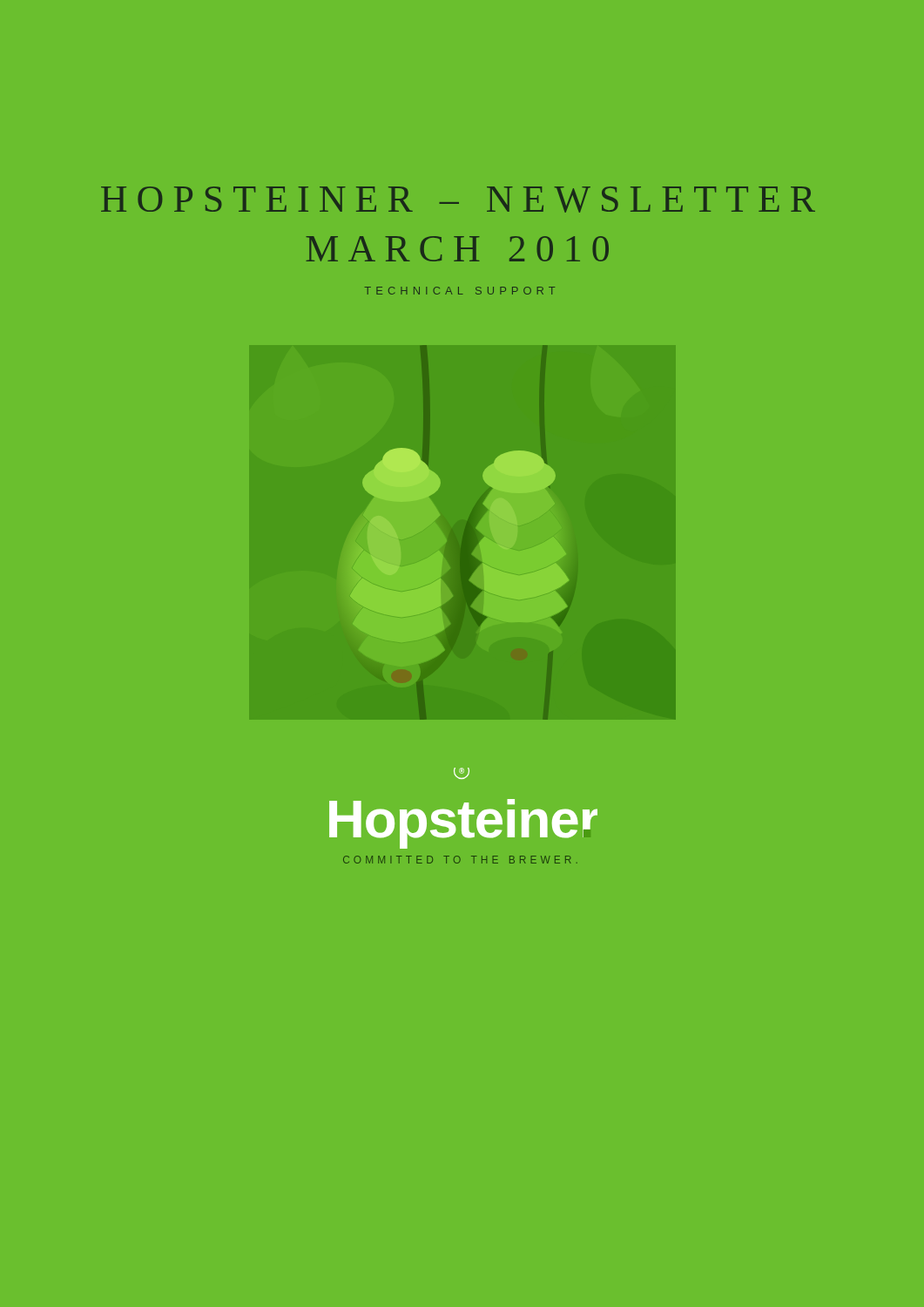Select the logo
This screenshot has width=924, height=1307.
coord(462,817)
